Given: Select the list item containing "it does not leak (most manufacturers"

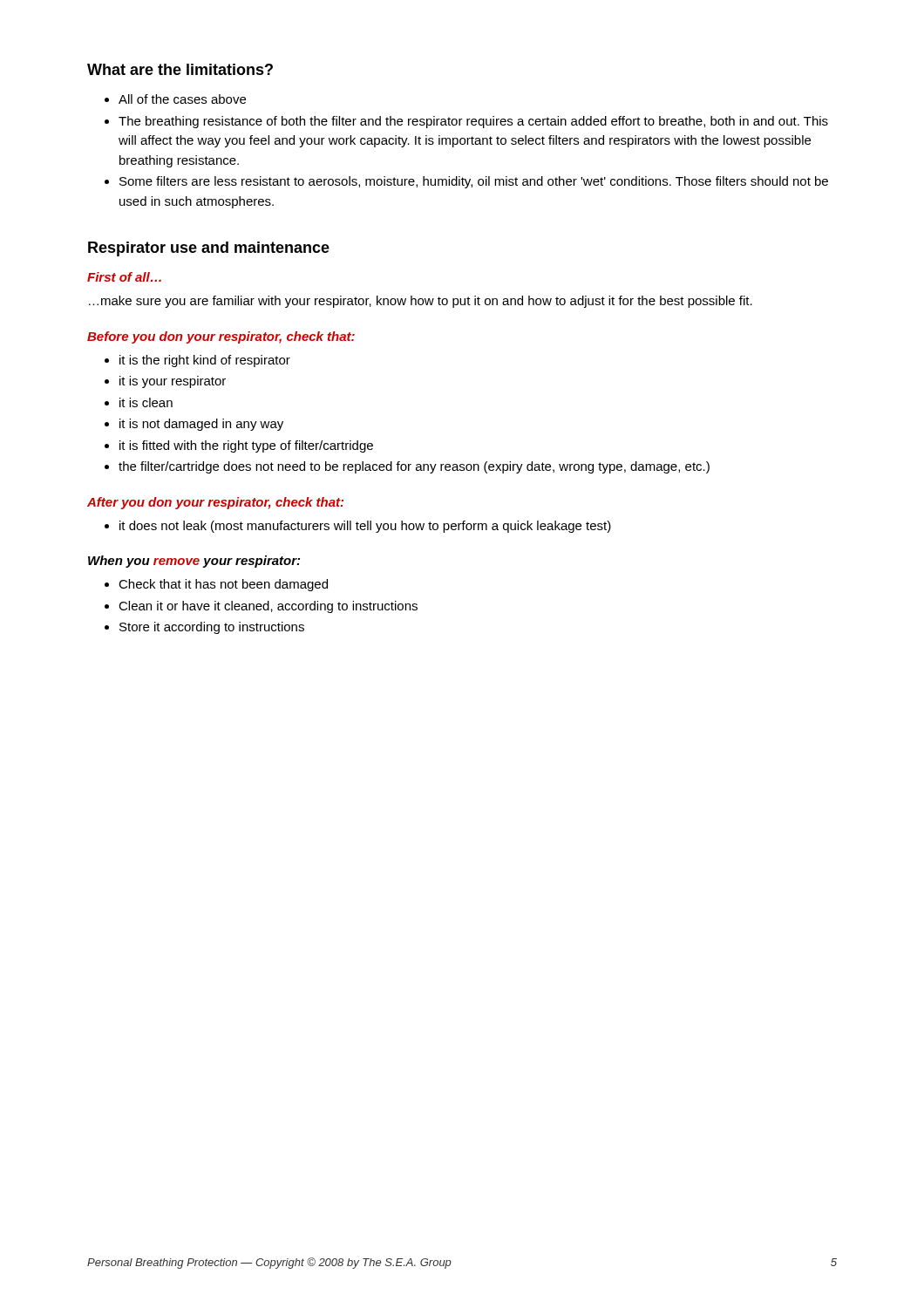Looking at the screenshot, I should tap(462, 526).
